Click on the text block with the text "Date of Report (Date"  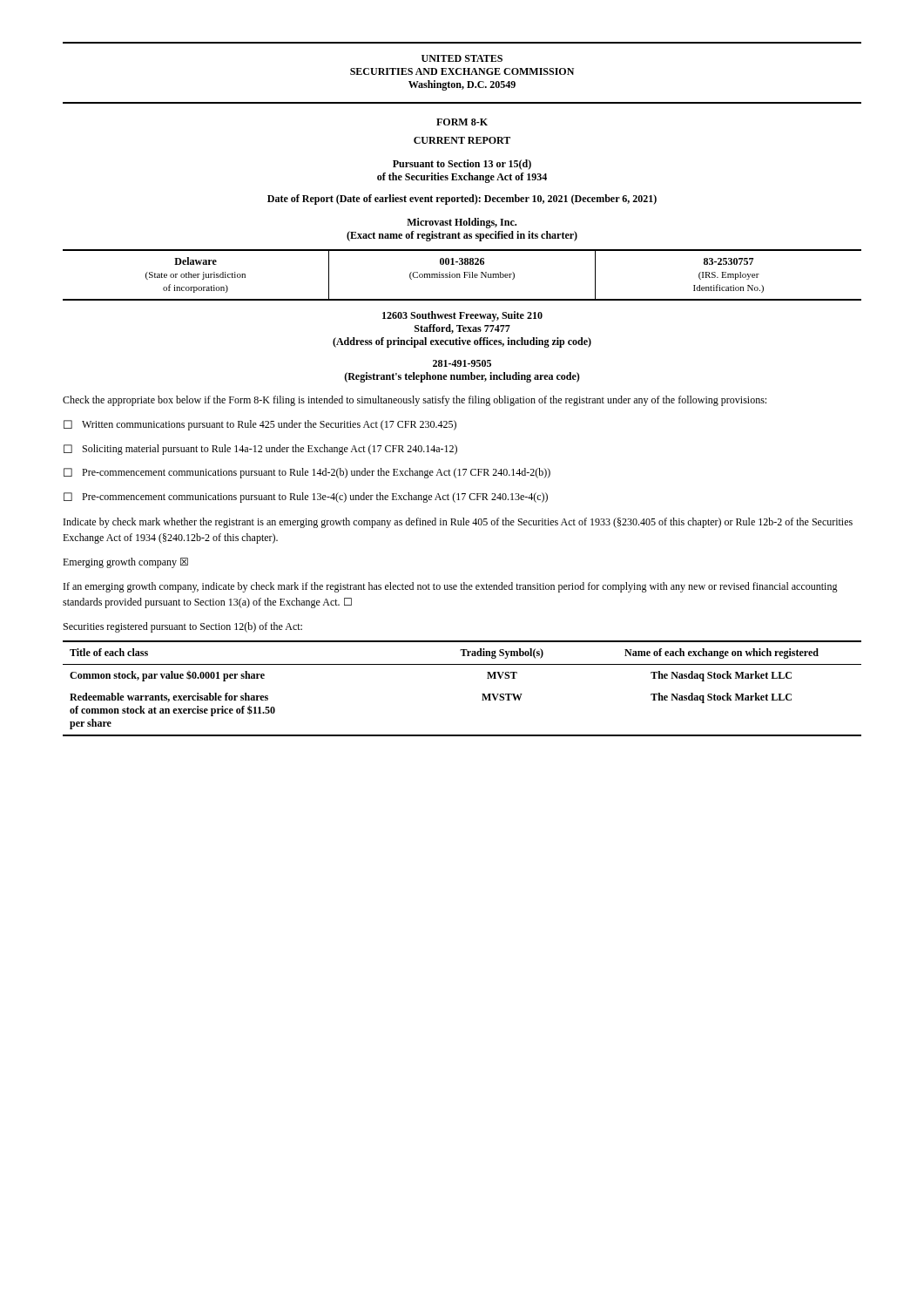click(462, 199)
